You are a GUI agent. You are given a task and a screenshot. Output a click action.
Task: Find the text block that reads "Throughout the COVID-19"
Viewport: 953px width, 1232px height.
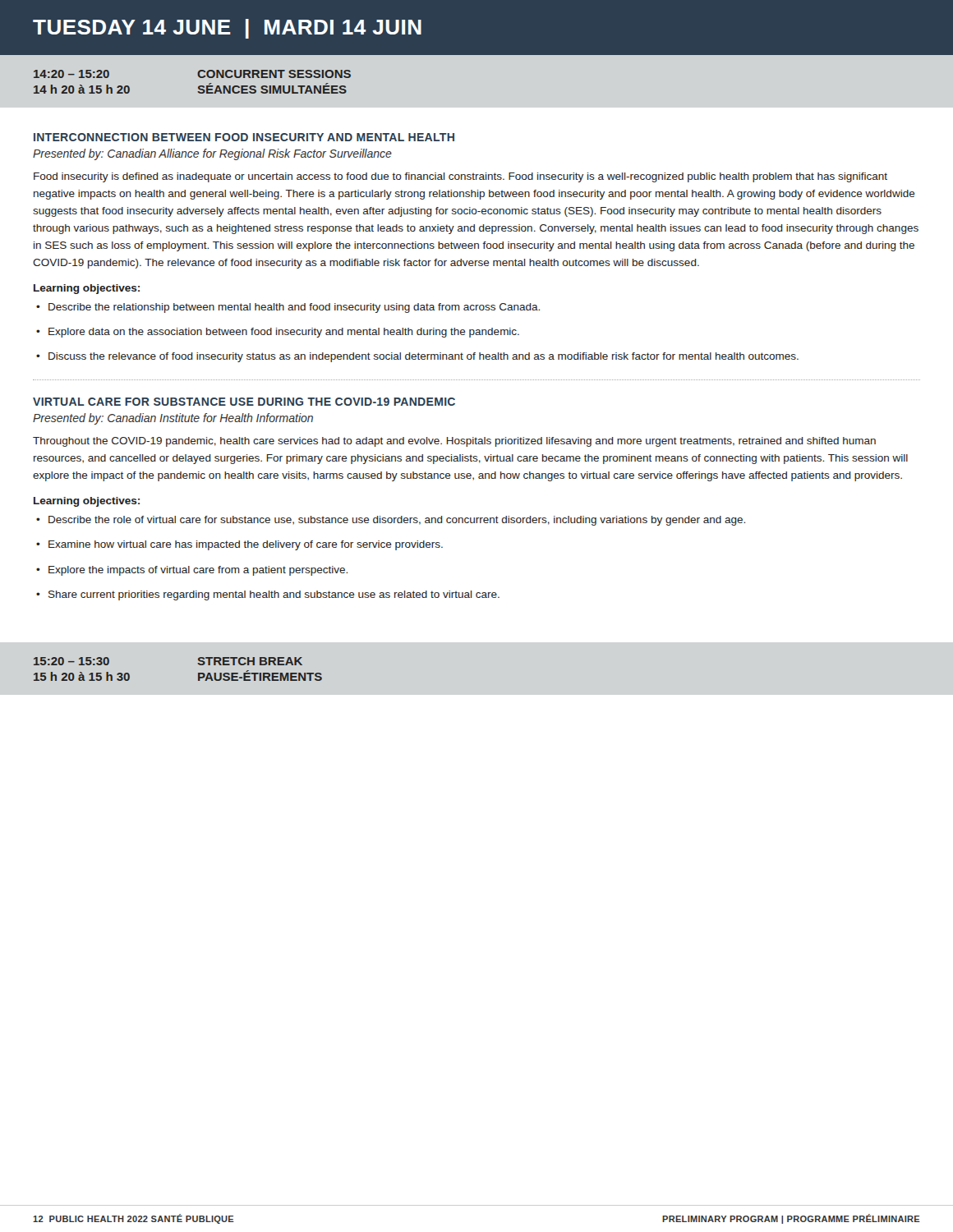click(476, 459)
